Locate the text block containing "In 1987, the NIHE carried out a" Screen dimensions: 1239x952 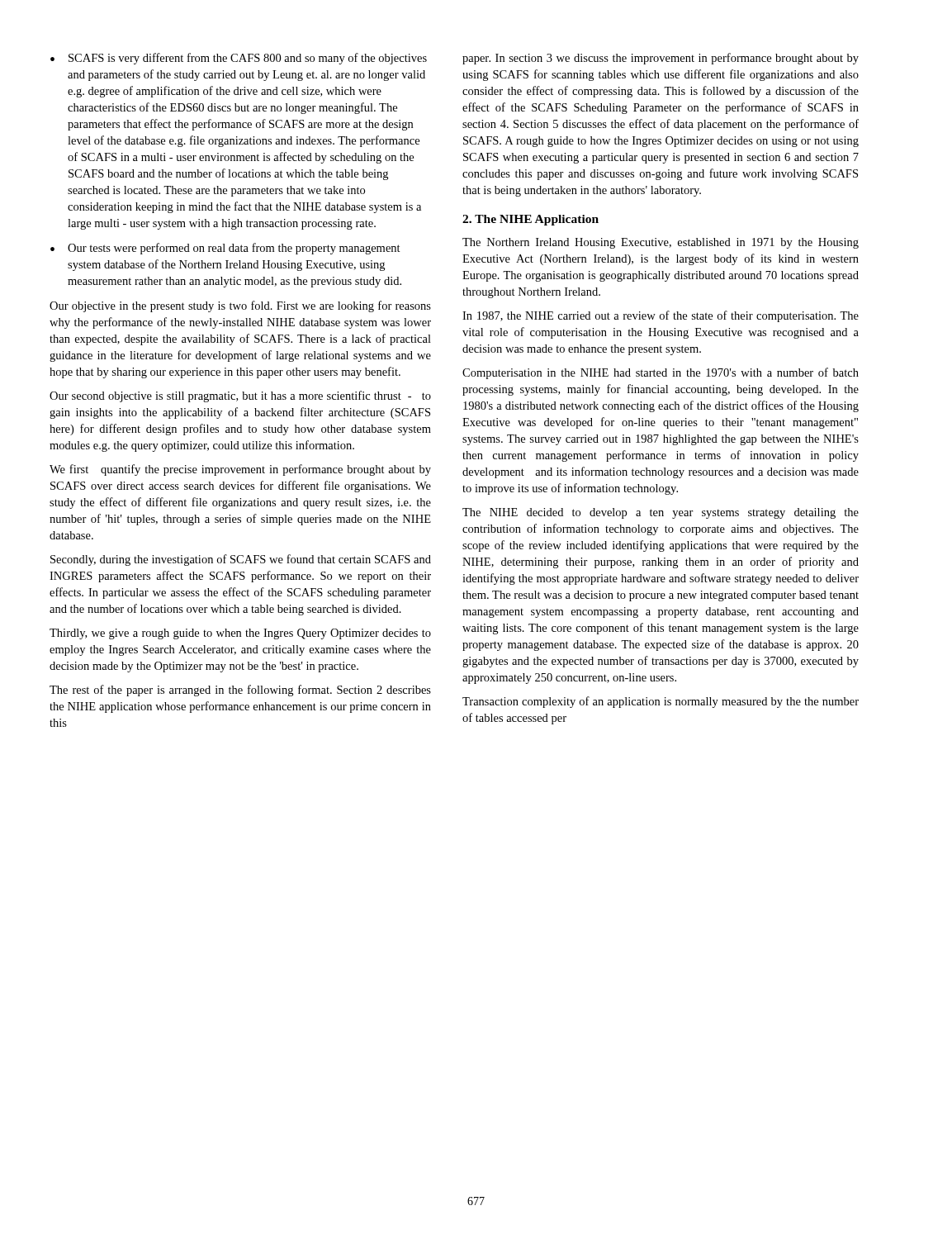point(661,332)
